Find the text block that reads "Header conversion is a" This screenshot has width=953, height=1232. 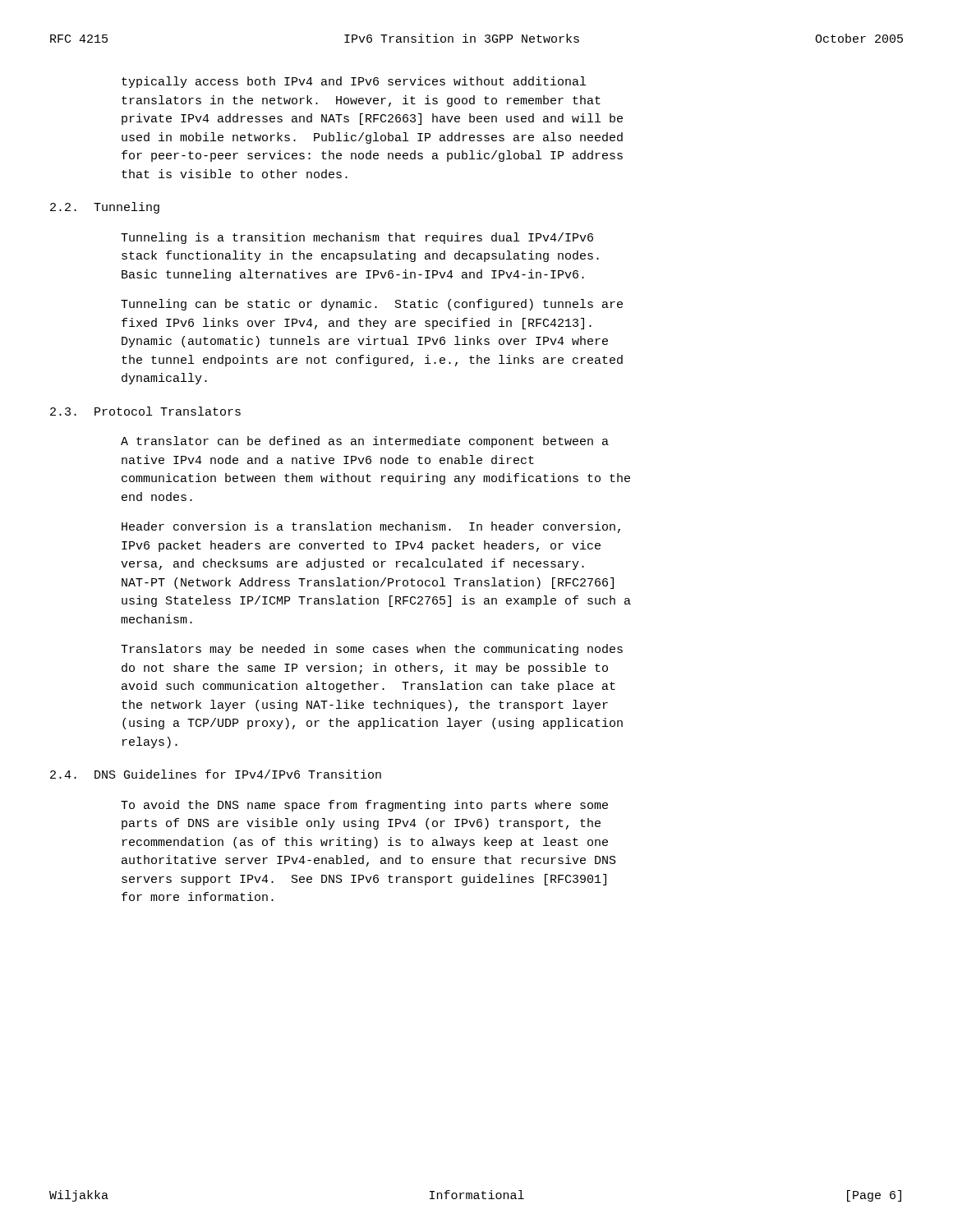365,574
